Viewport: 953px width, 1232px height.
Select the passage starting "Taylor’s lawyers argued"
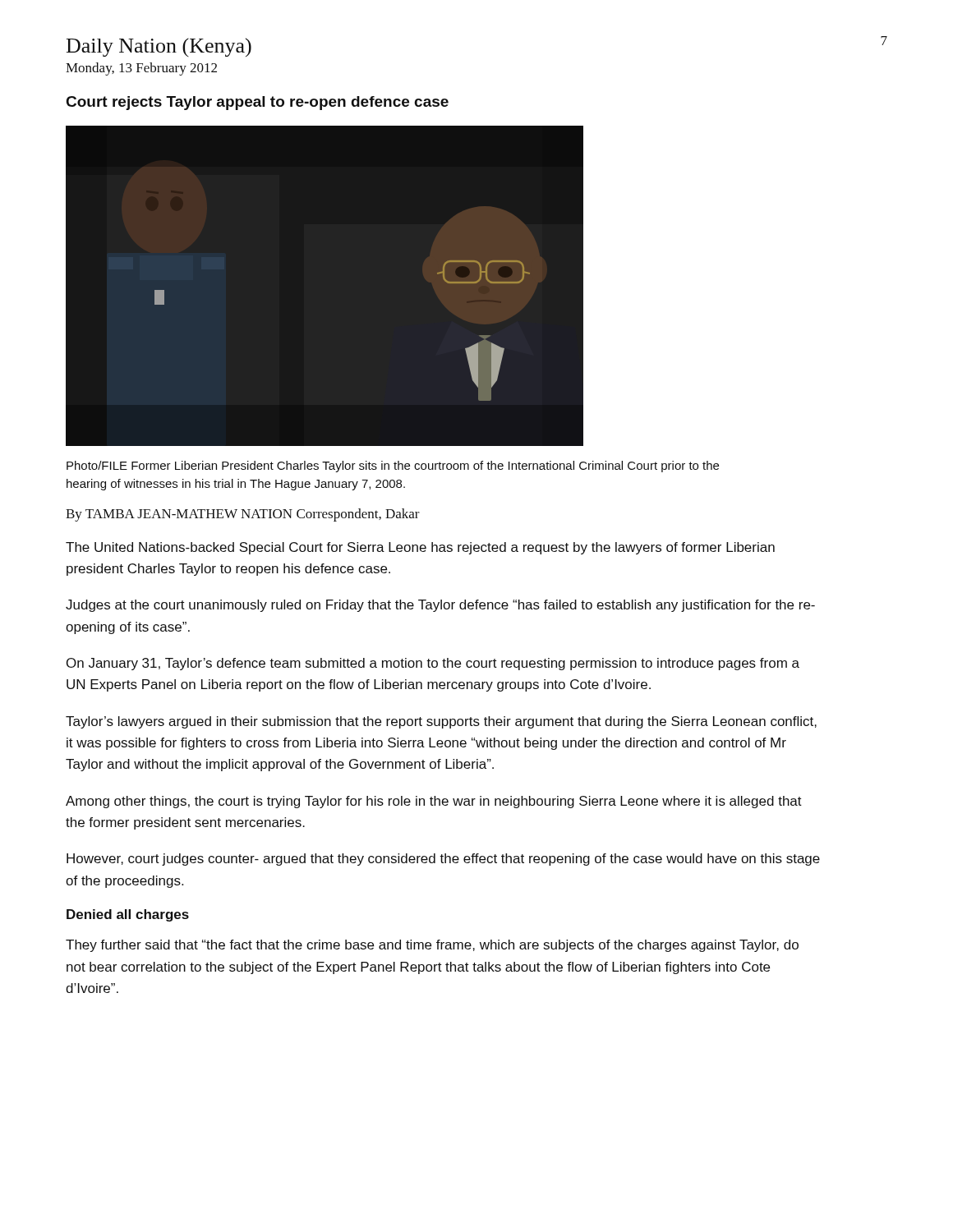tap(442, 743)
